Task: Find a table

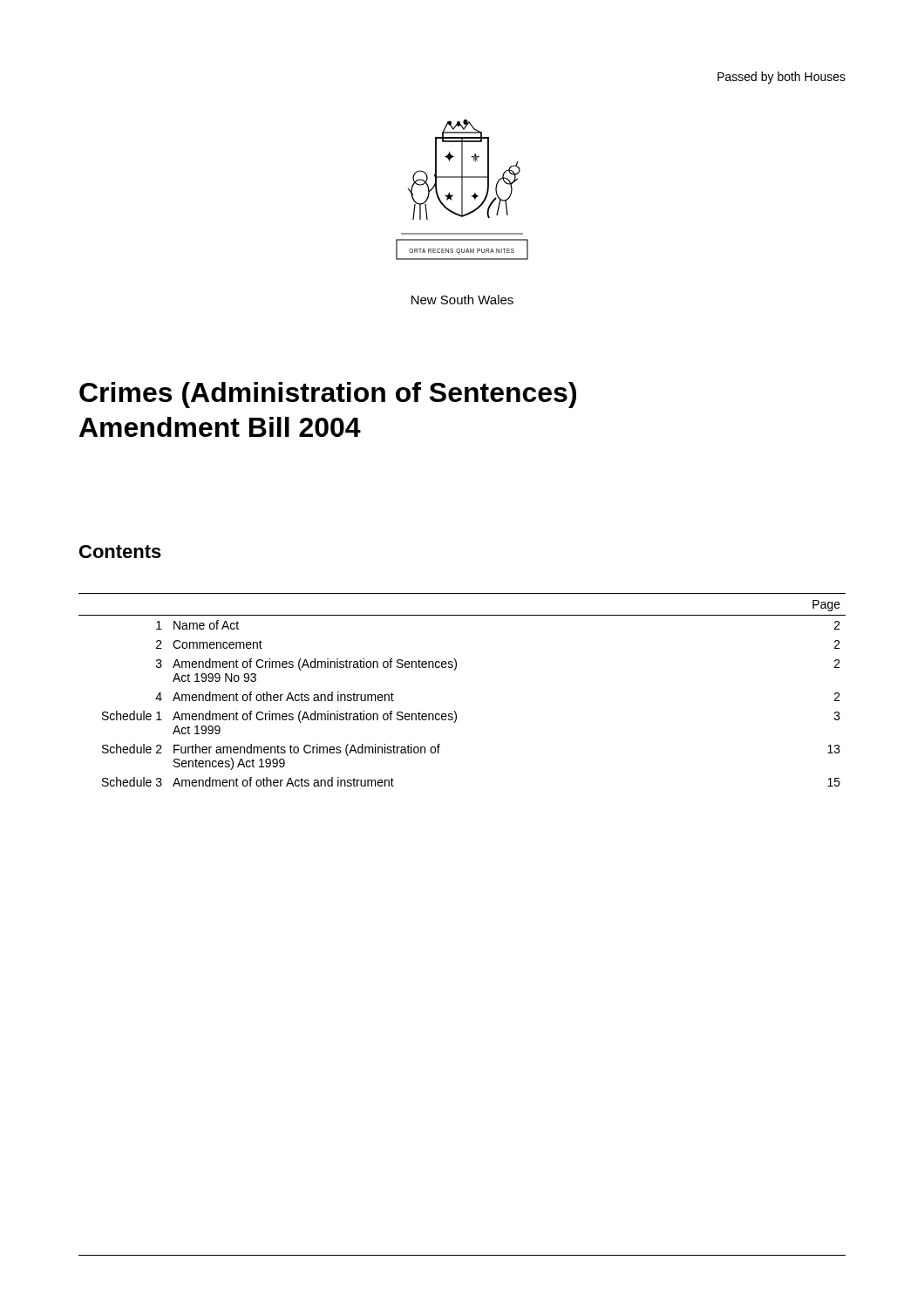Action: click(462, 692)
